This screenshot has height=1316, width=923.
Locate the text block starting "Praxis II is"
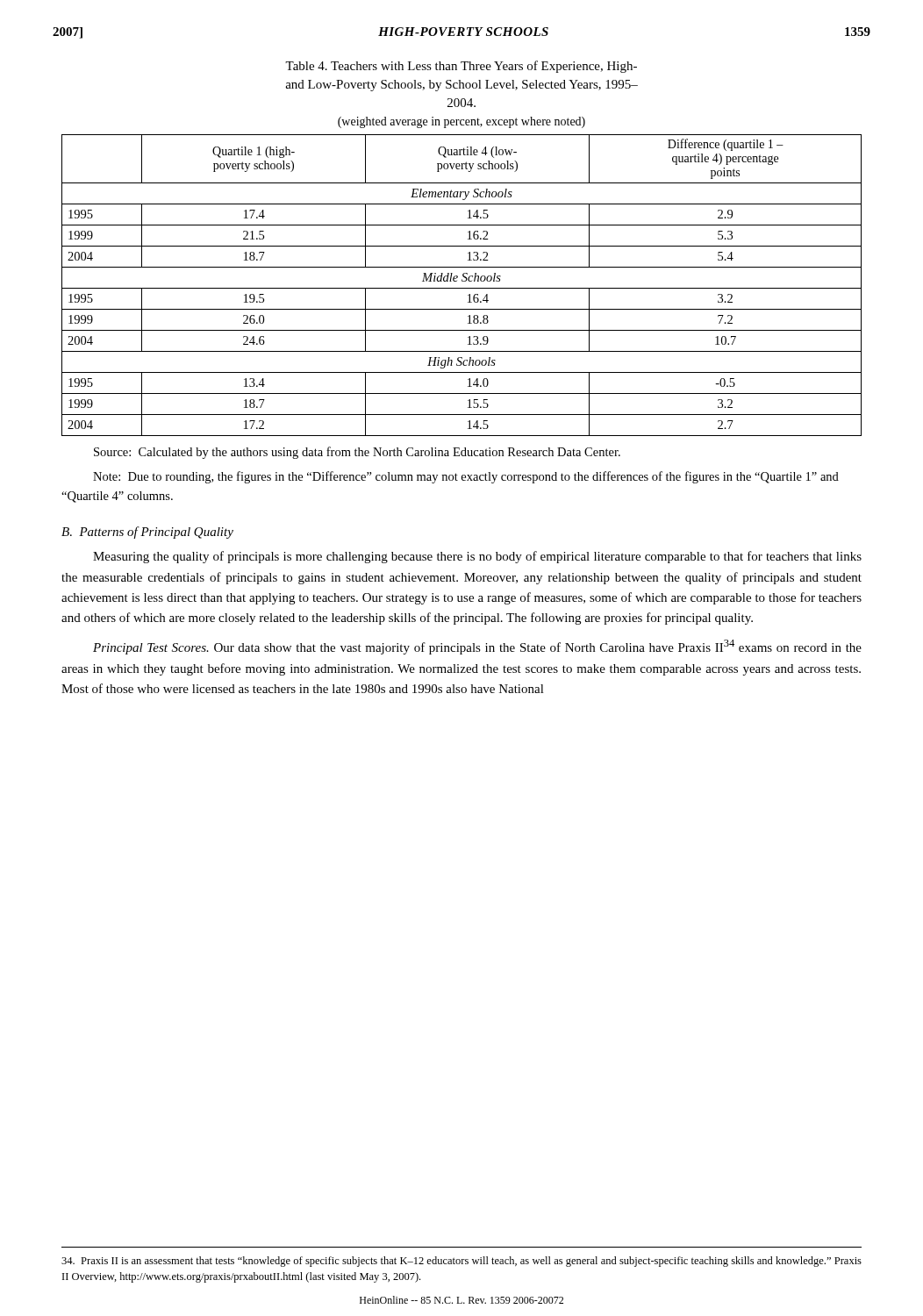[x=462, y=1268]
